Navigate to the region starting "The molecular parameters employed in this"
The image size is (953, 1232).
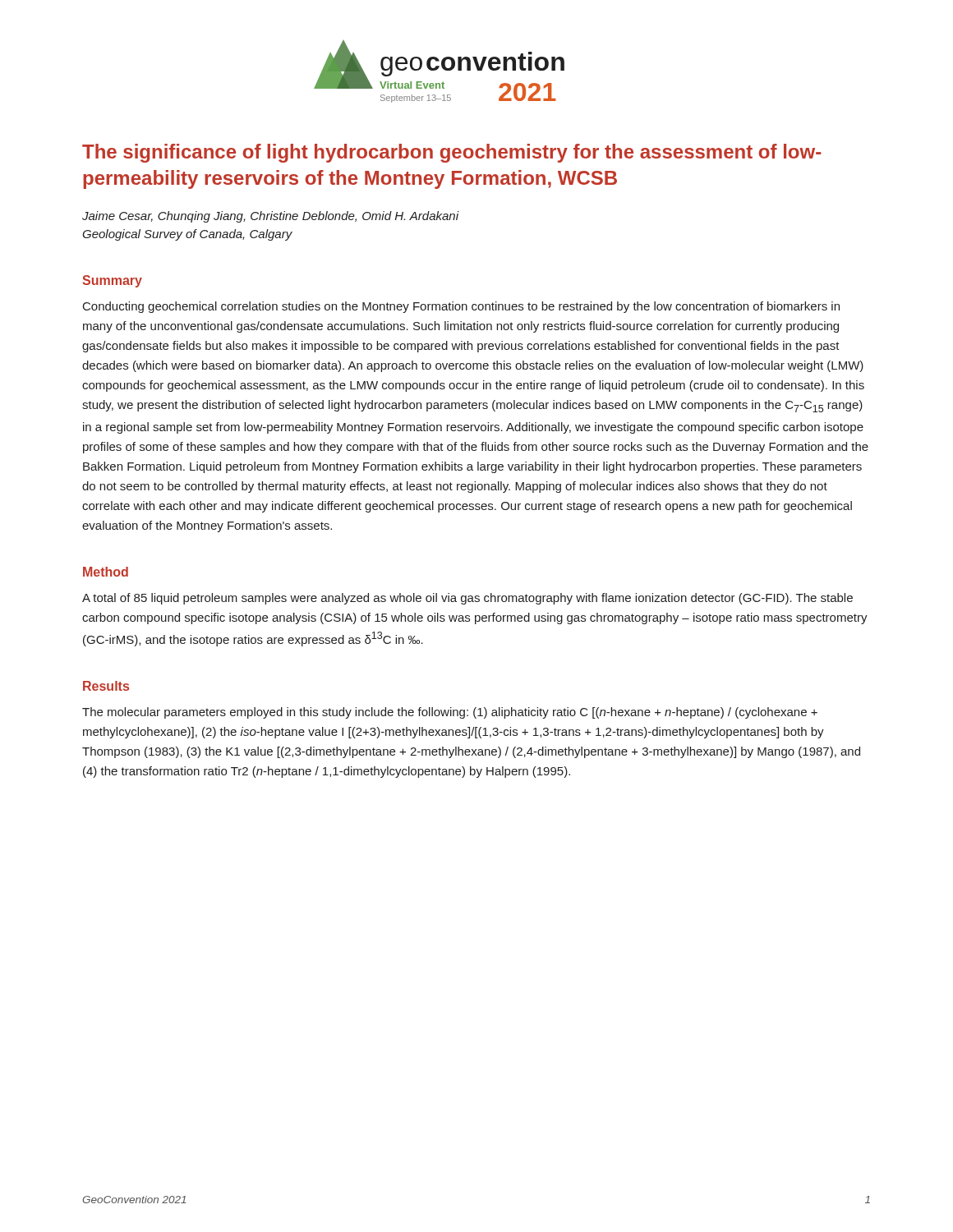tap(472, 741)
